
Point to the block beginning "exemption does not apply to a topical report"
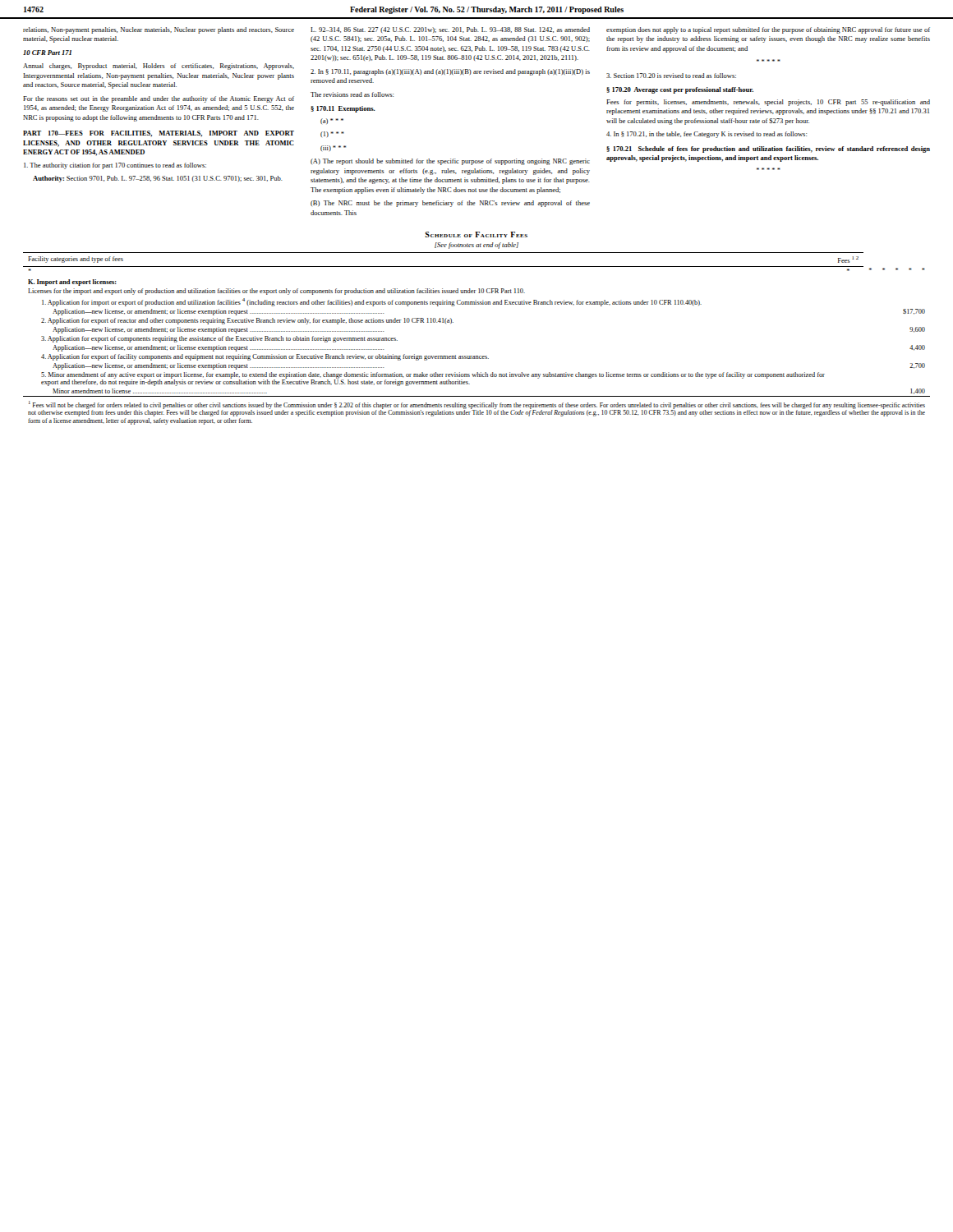pos(768,53)
